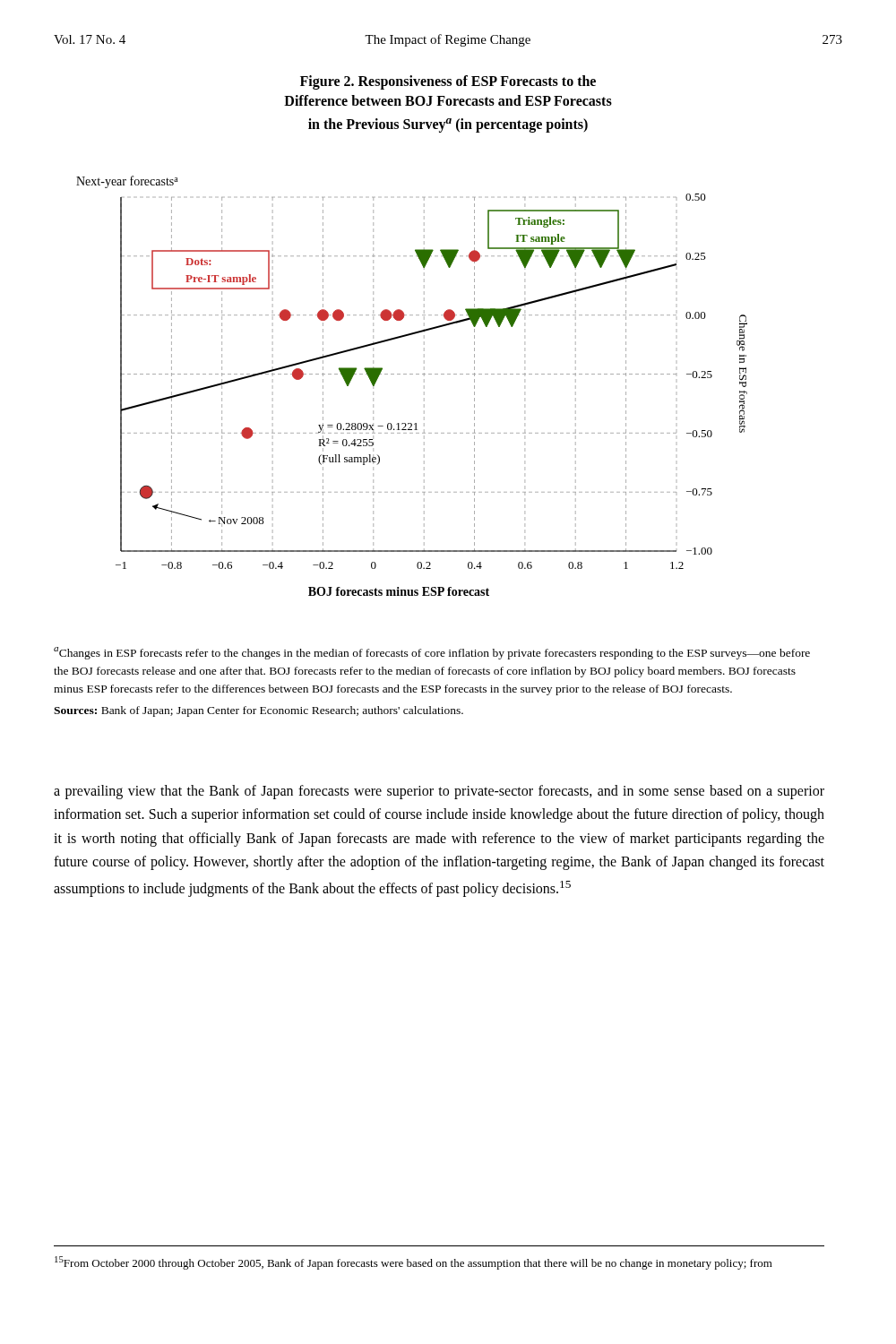Point to the passage starting "aChanges in ESP forecasts refer to"
This screenshot has height=1344, width=896.
tap(439, 680)
